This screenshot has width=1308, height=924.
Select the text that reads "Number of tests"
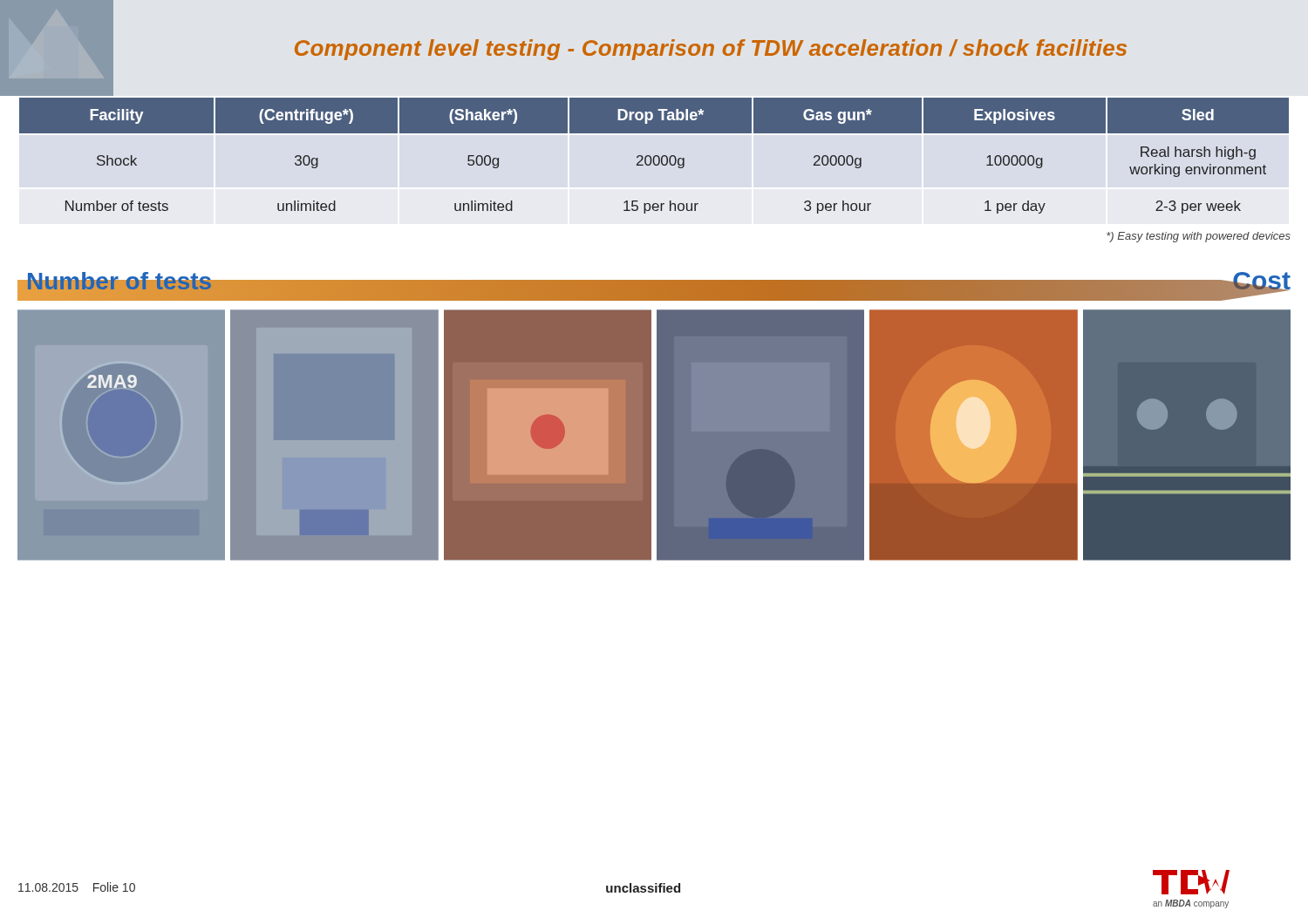[119, 281]
